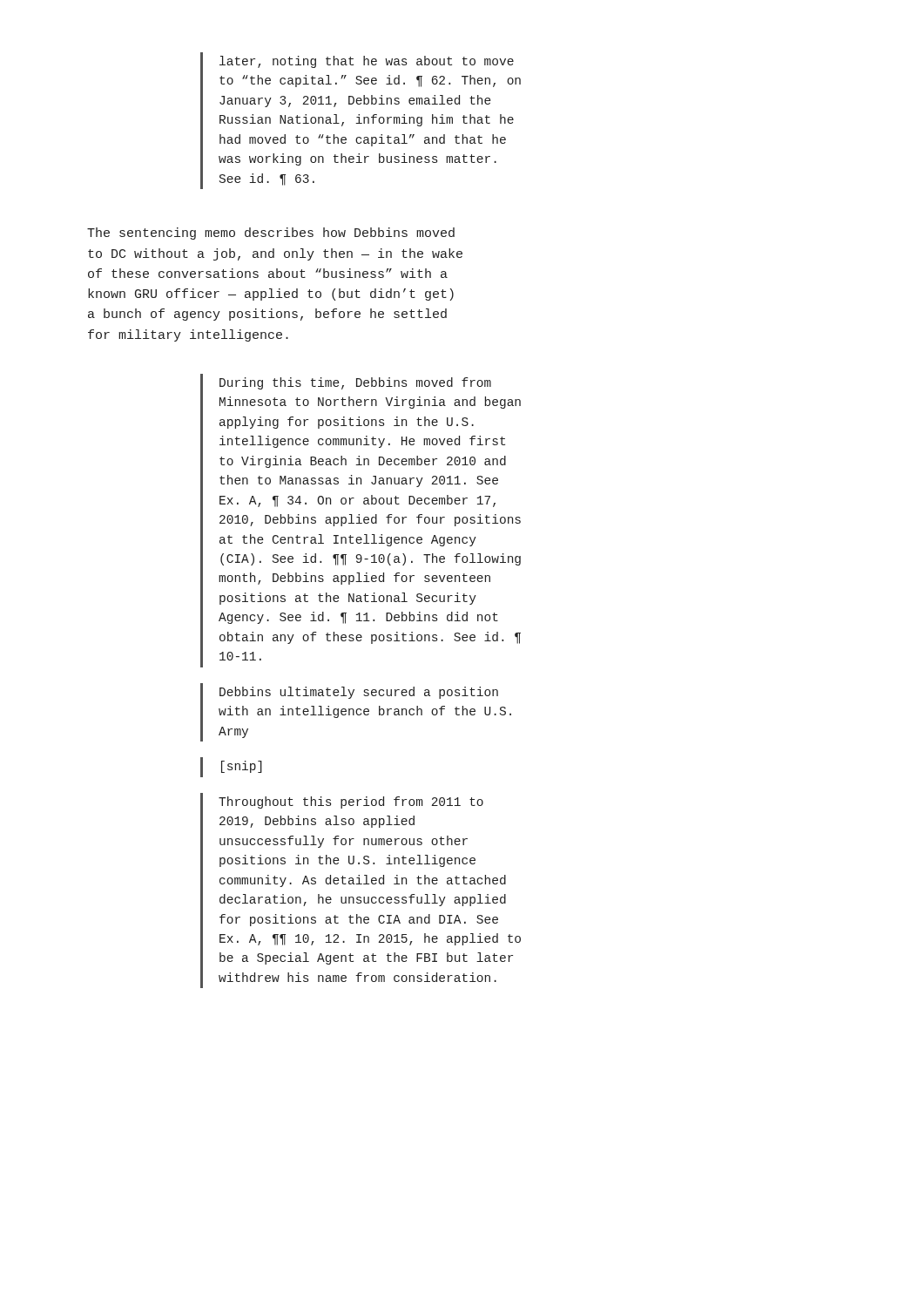Image resolution: width=924 pixels, height=1307 pixels.
Task: Locate the block of text that opens with "During this time, Debbins moved"
Action: [370, 520]
